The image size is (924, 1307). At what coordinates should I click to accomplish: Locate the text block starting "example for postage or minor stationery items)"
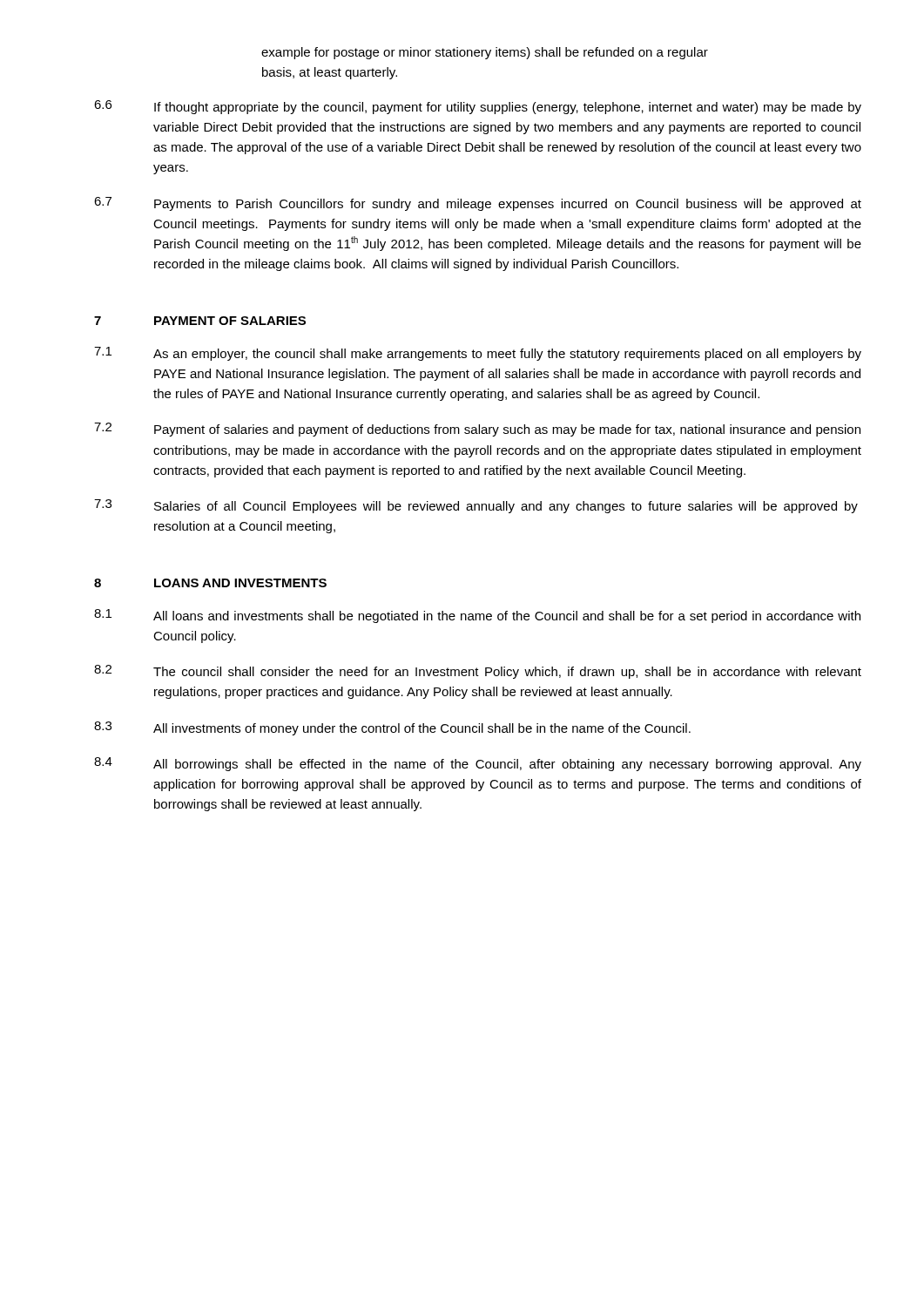coord(561,62)
